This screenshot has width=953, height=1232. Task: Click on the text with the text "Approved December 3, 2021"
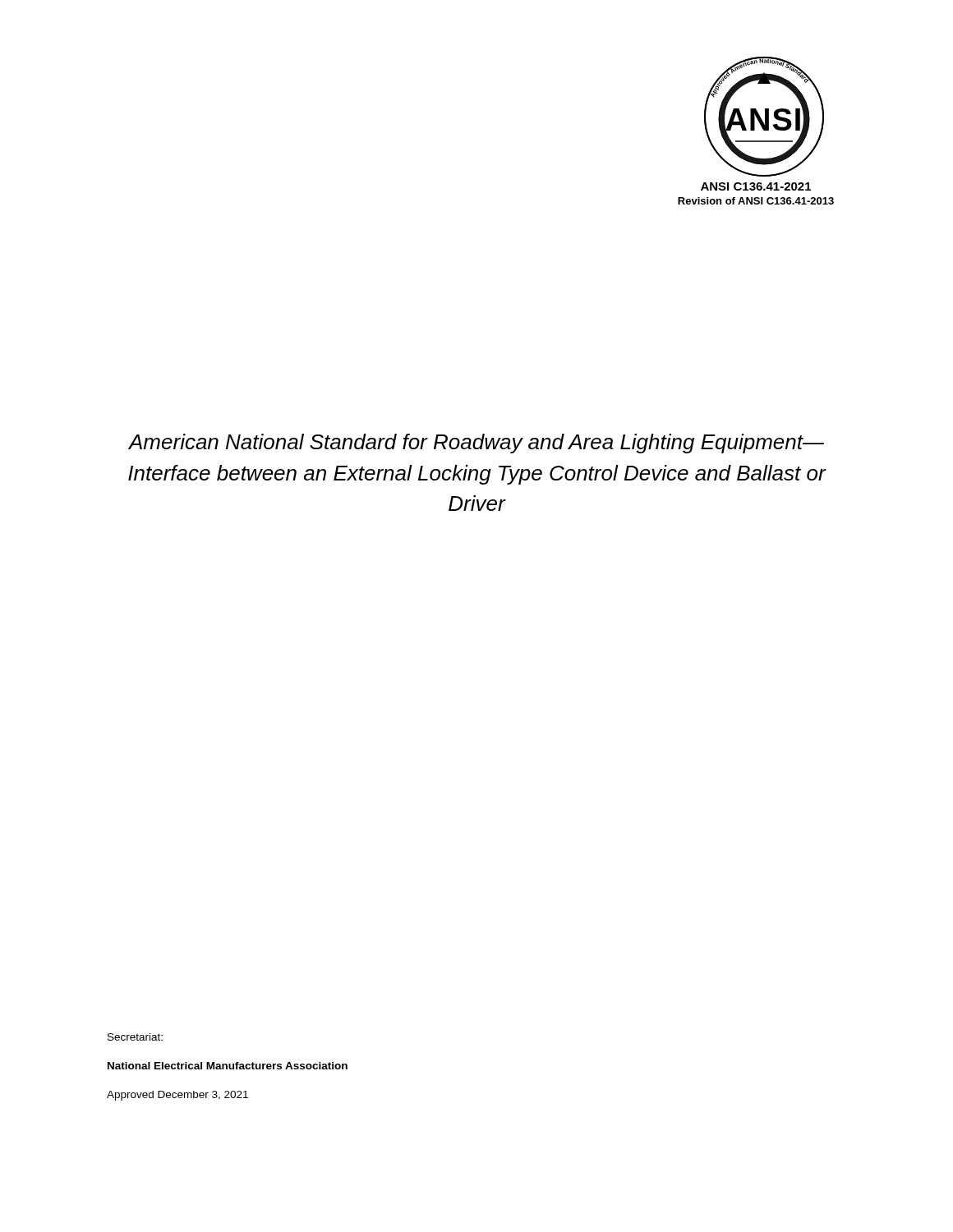coord(178,1094)
